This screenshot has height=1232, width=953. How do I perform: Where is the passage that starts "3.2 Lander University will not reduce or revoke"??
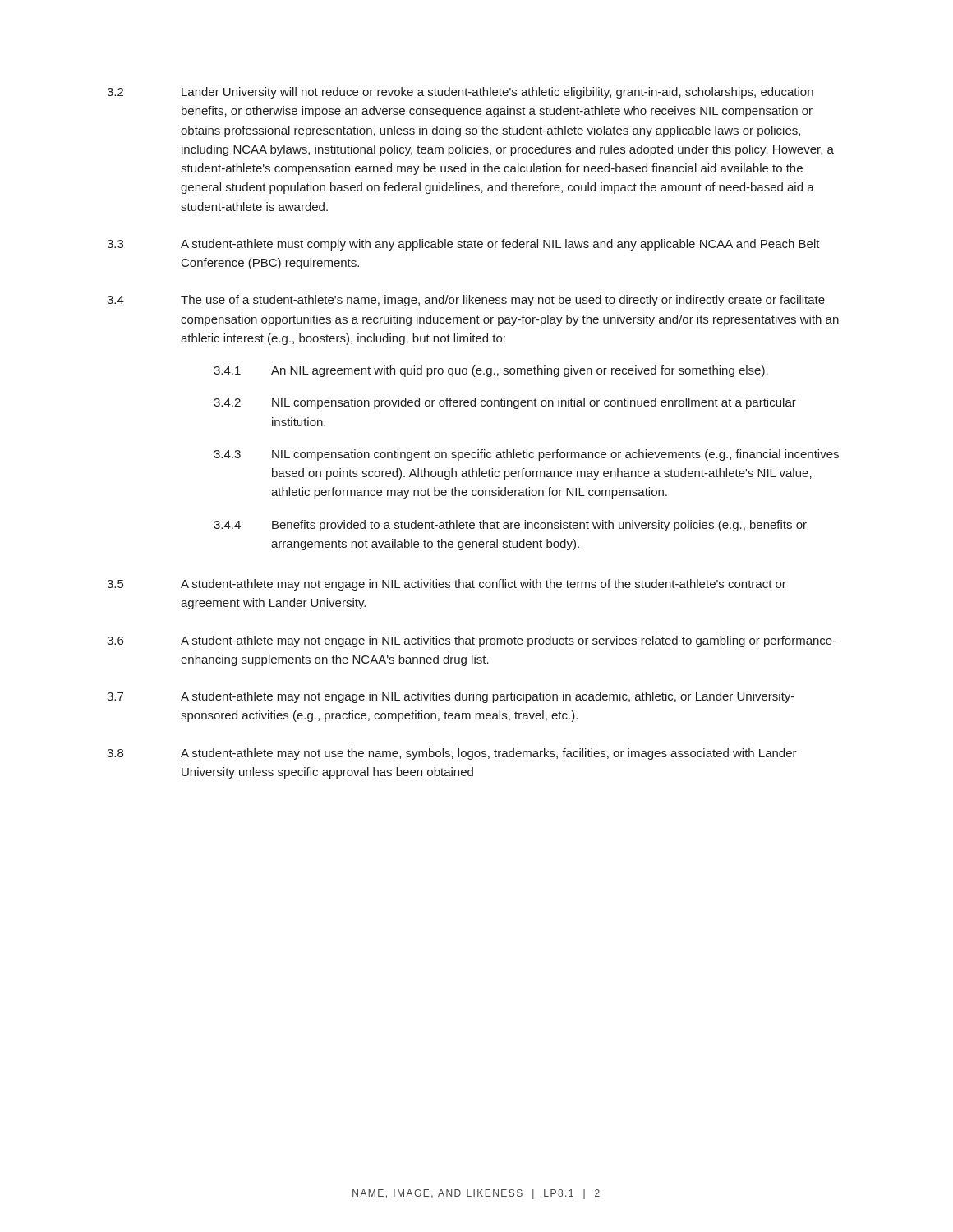tap(476, 149)
